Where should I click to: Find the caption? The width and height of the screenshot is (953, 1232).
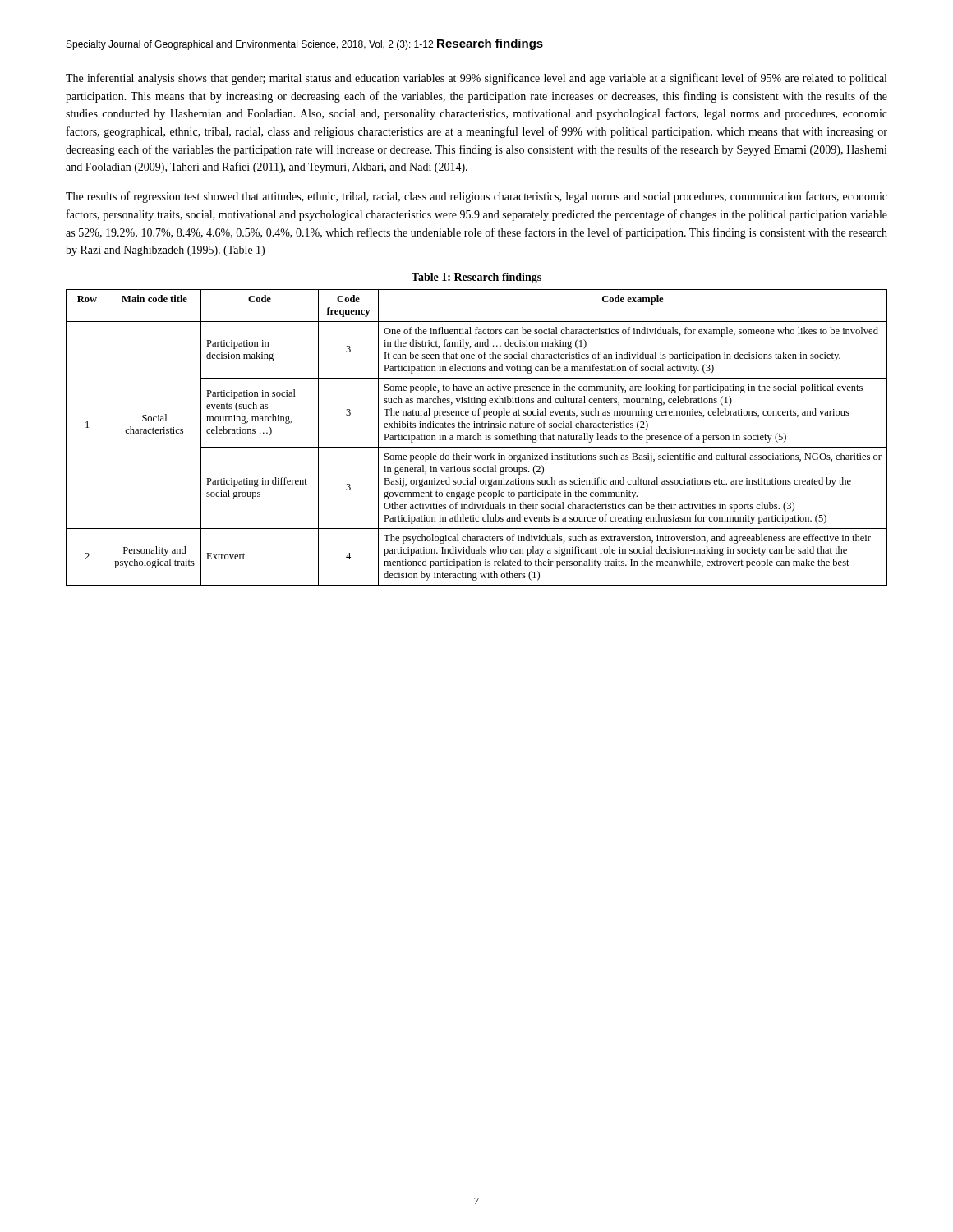point(476,278)
